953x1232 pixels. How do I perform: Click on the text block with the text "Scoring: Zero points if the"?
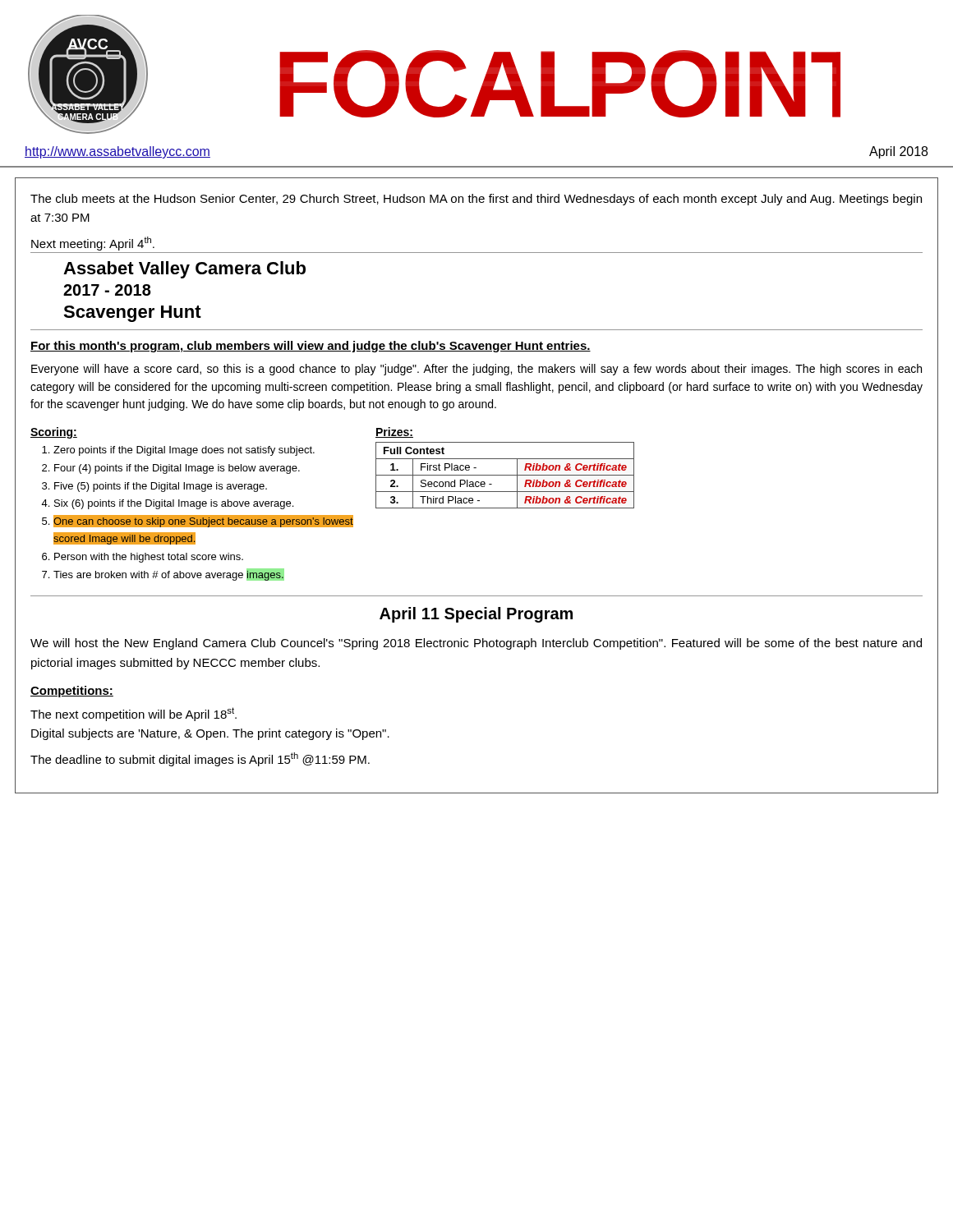click(x=203, y=505)
